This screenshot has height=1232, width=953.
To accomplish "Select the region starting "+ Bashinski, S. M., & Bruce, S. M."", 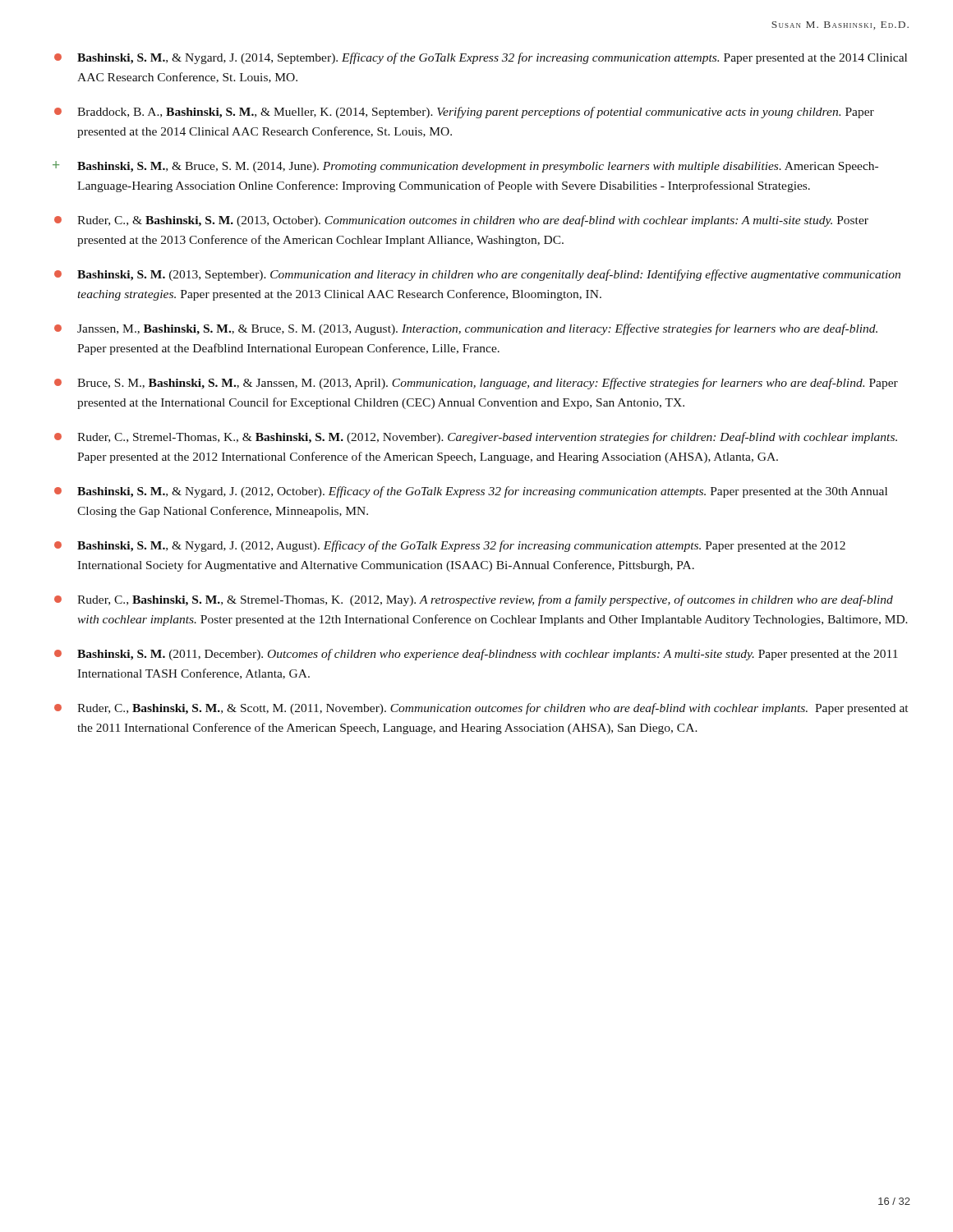I will point(481,176).
